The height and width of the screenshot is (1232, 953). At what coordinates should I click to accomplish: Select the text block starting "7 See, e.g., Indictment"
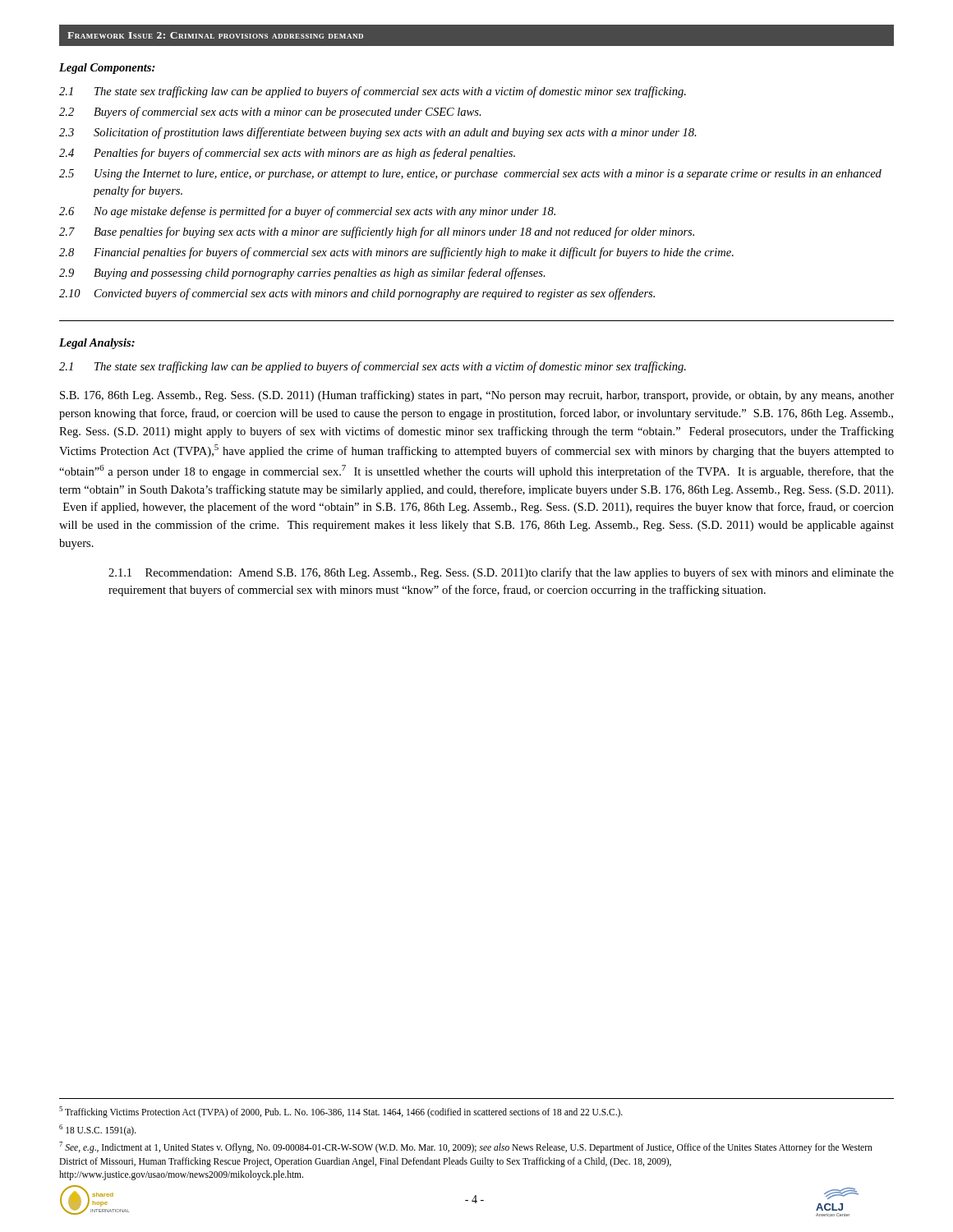(466, 1160)
